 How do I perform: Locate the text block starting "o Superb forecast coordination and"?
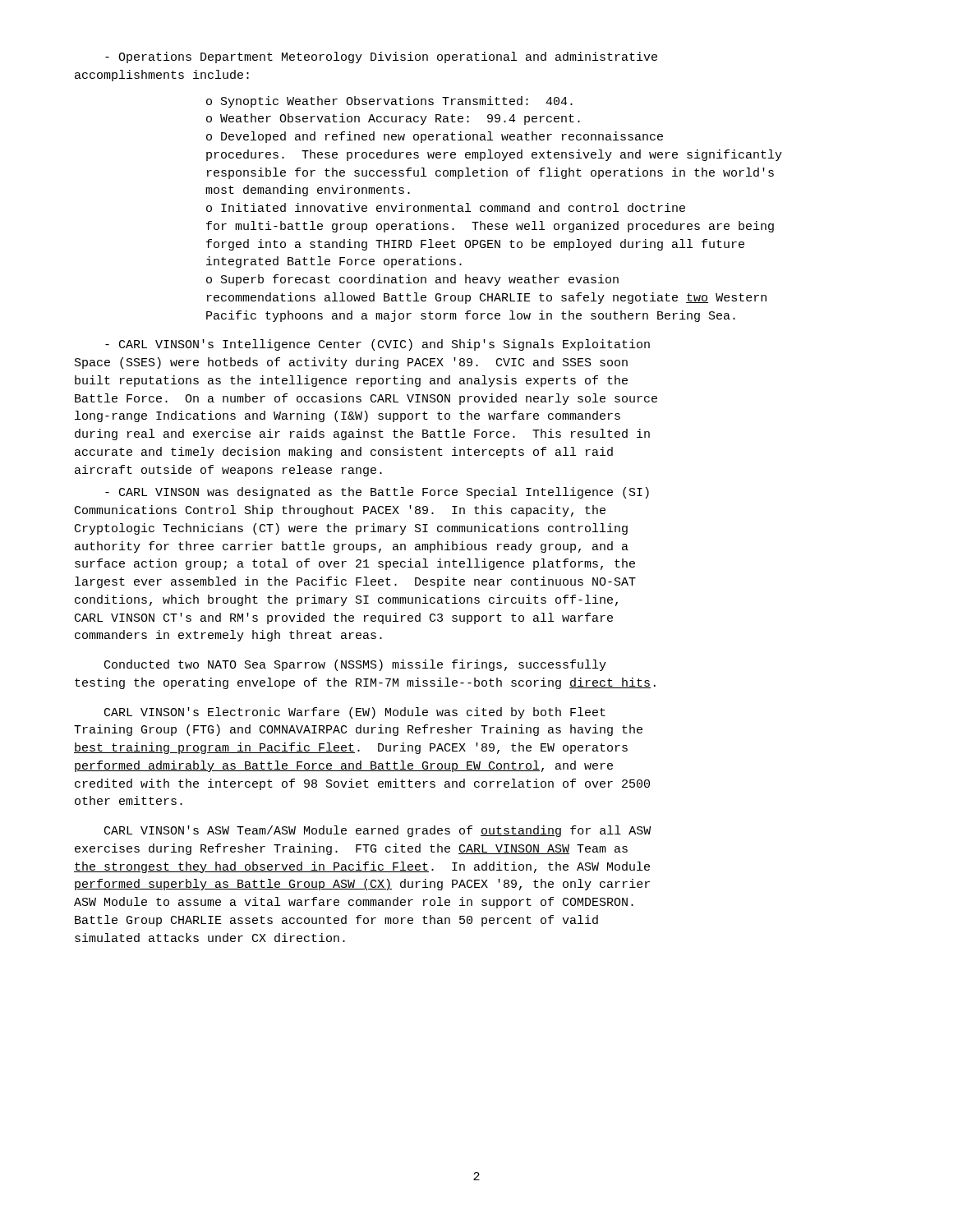[486, 298]
